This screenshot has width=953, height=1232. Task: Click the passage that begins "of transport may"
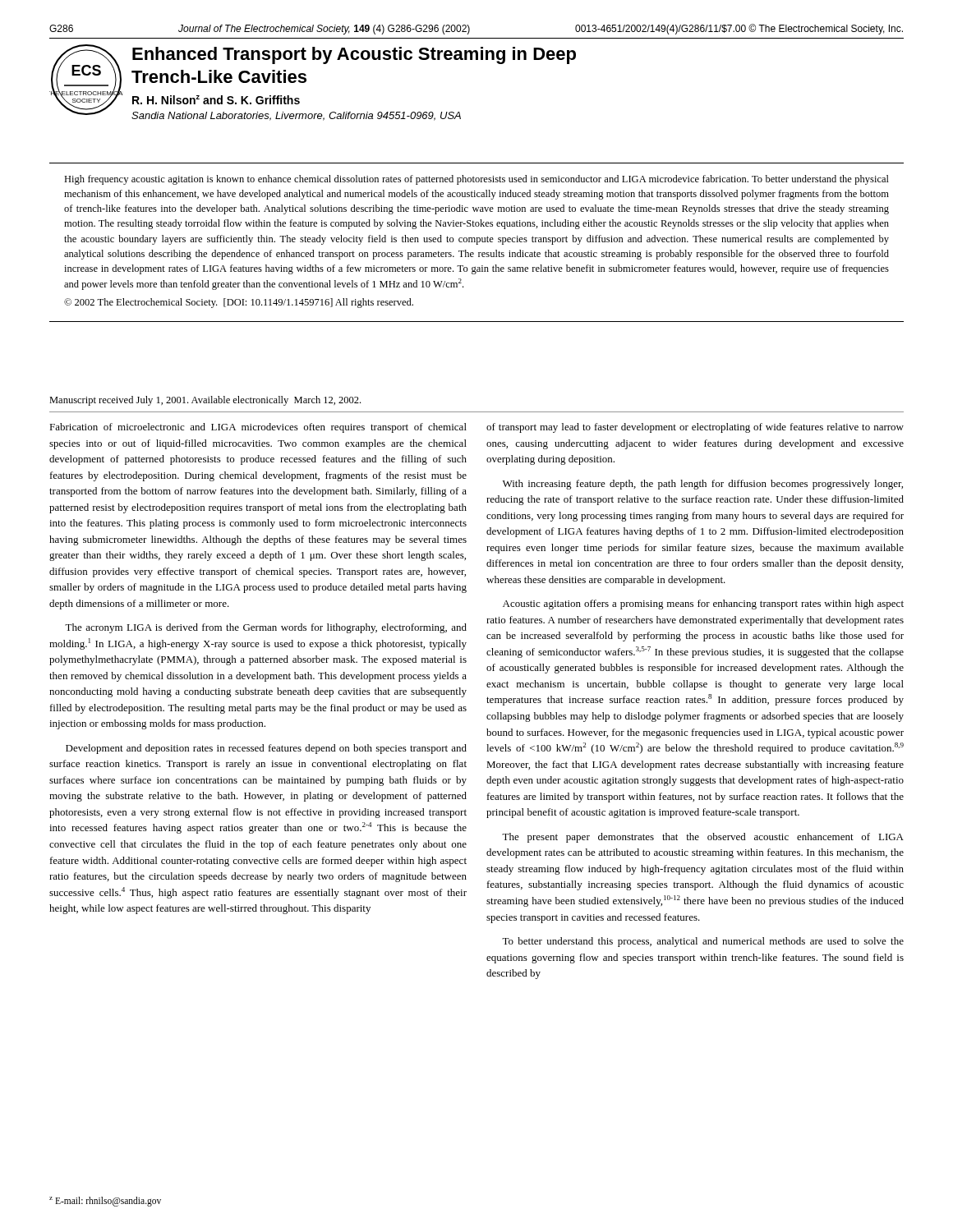695,700
